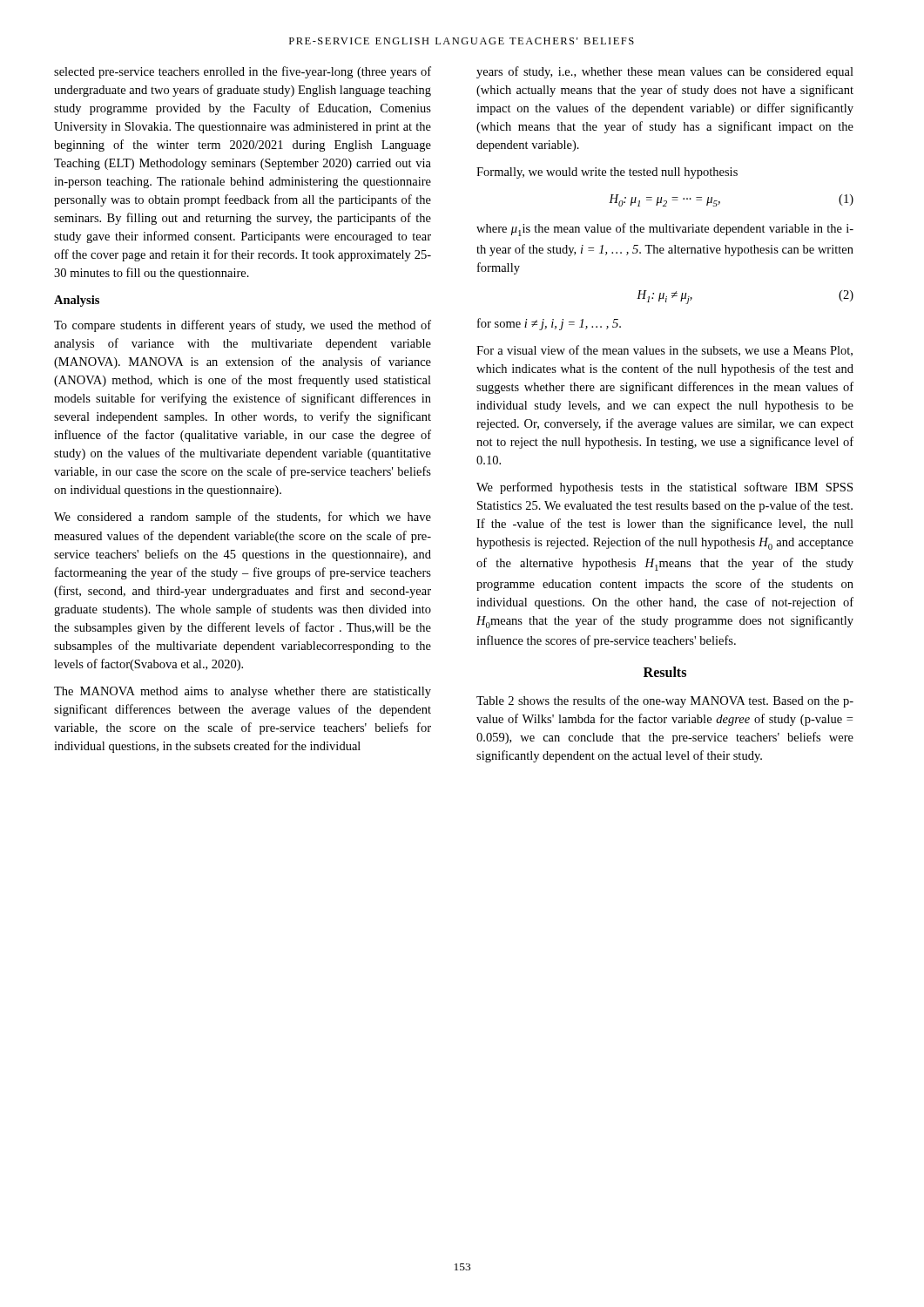The height and width of the screenshot is (1307, 924).
Task: Point to the text starting "We performed hypothesis tests in"
Action: click(665, 564)
